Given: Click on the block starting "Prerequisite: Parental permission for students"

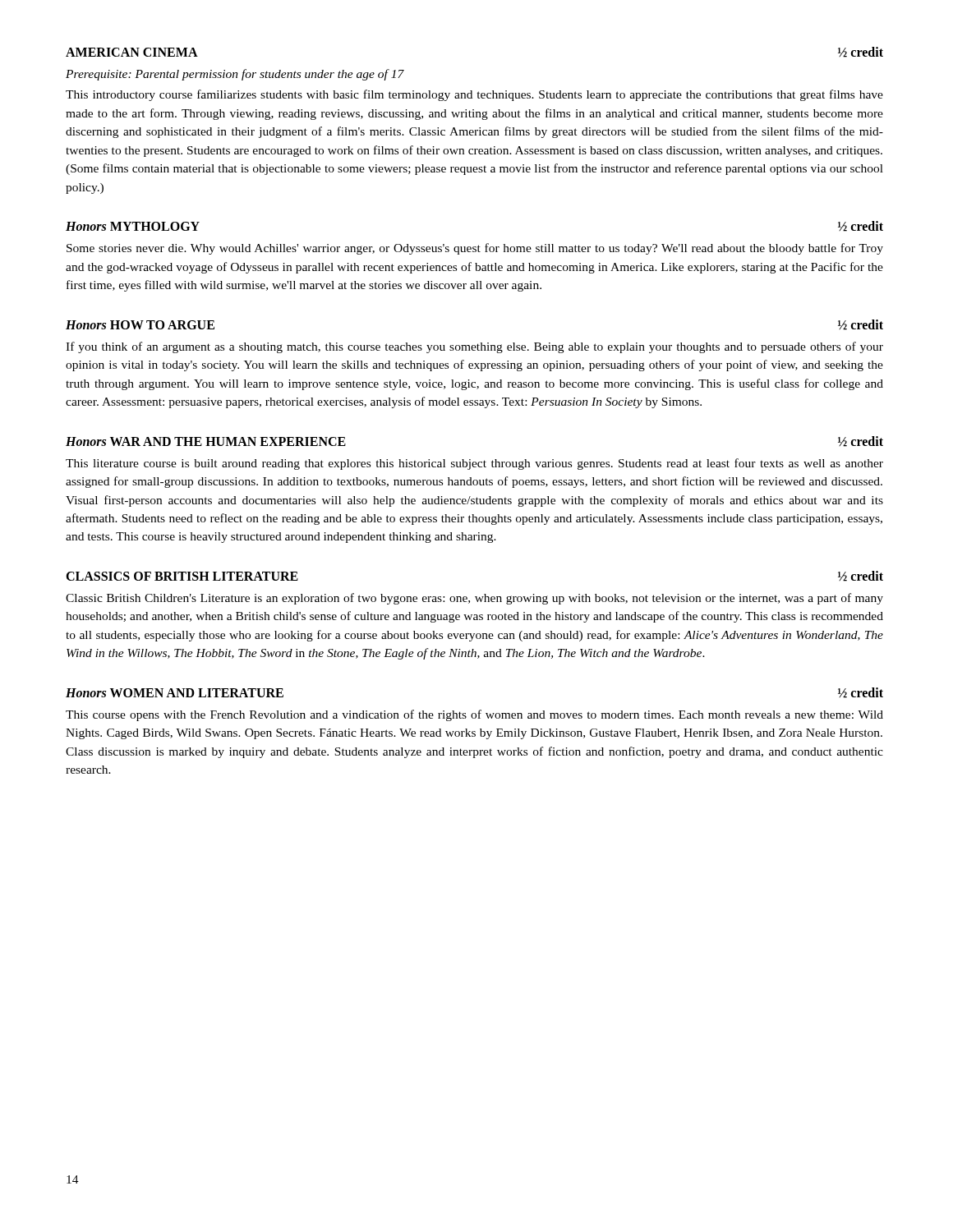Looking at the screenshot, I should click(x=235, y=73).
